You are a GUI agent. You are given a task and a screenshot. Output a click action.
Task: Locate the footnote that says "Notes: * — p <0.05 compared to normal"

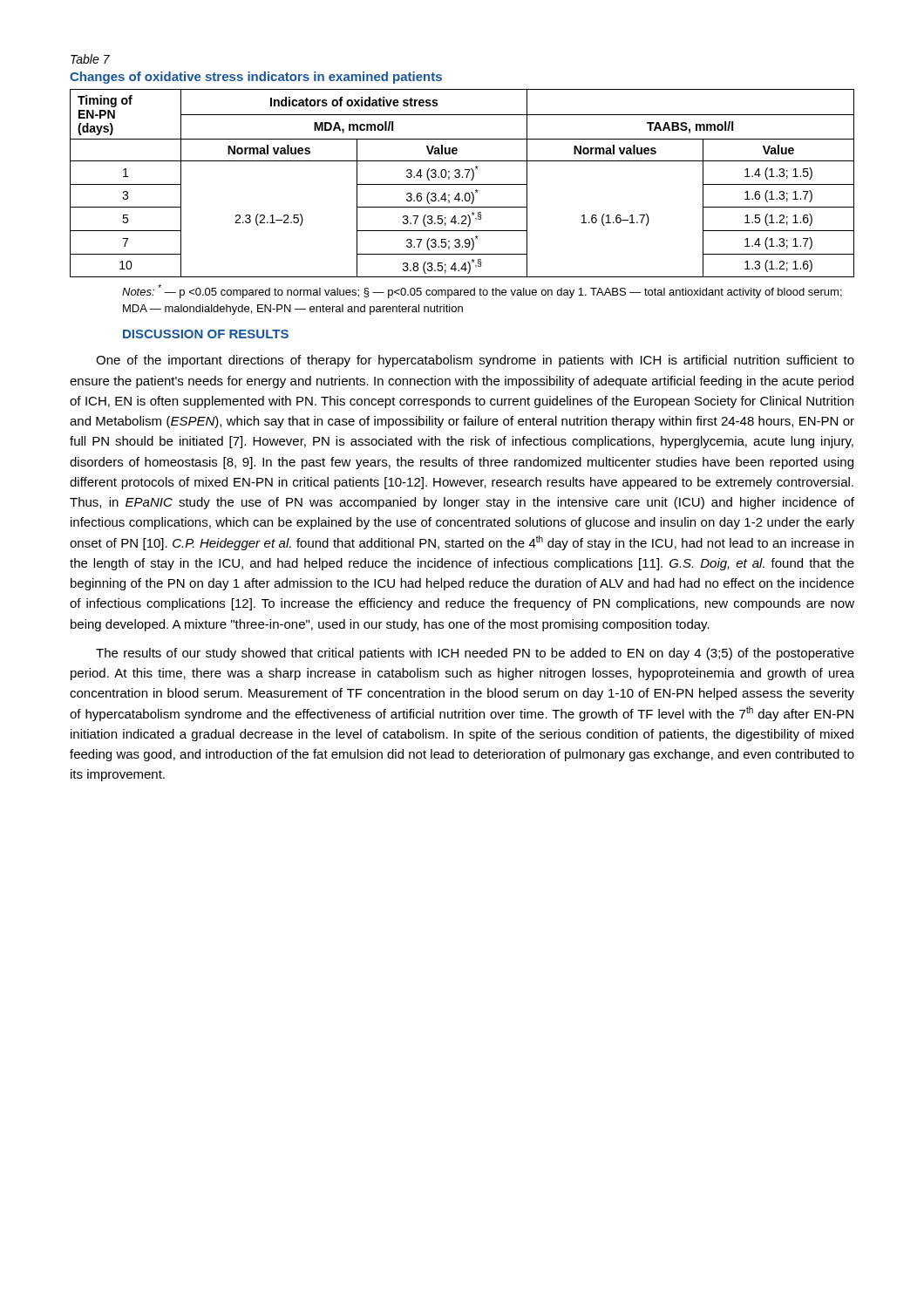[482, 299]
